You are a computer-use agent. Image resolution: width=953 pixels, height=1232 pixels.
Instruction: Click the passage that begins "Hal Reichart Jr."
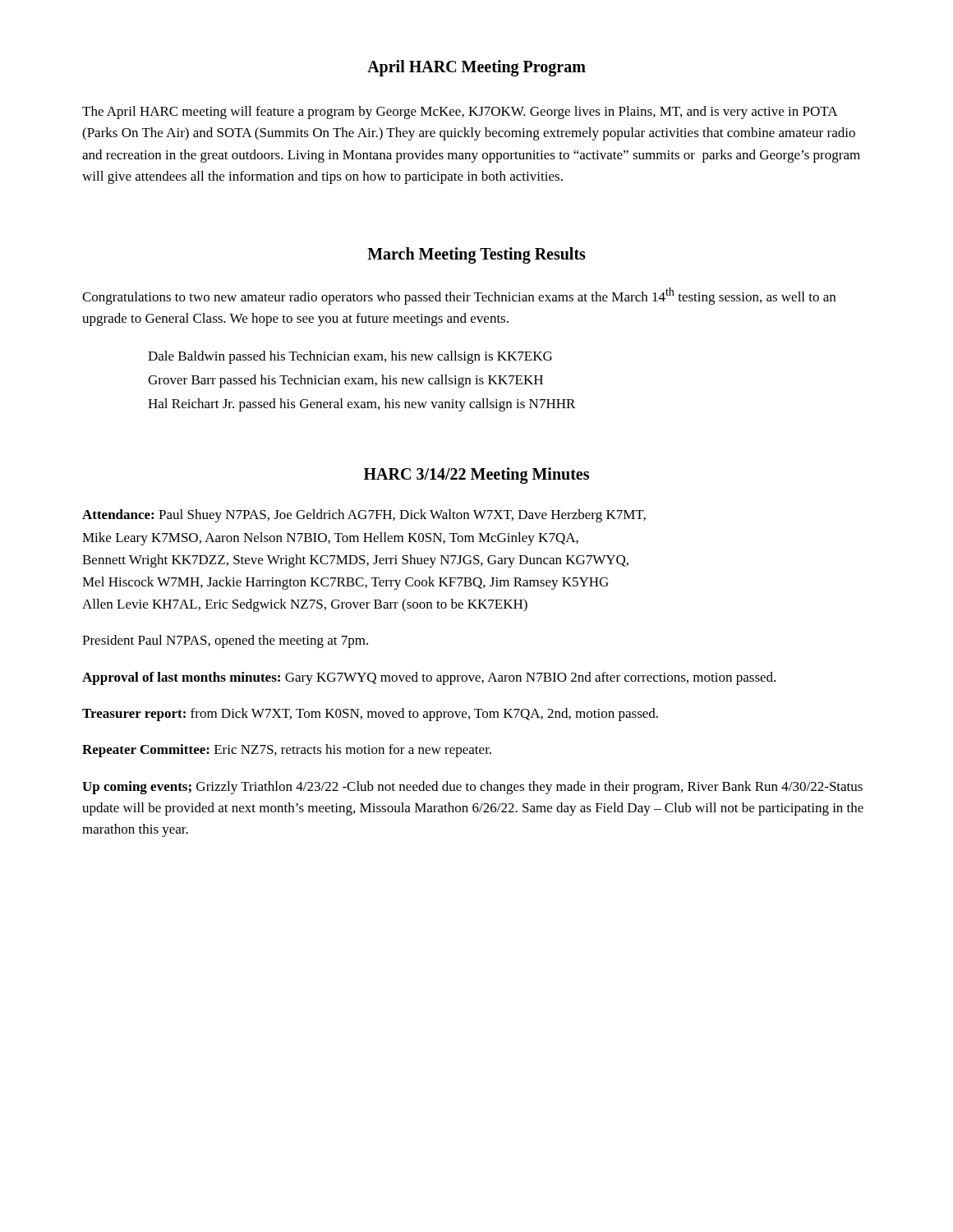click(x=362, y=403)
